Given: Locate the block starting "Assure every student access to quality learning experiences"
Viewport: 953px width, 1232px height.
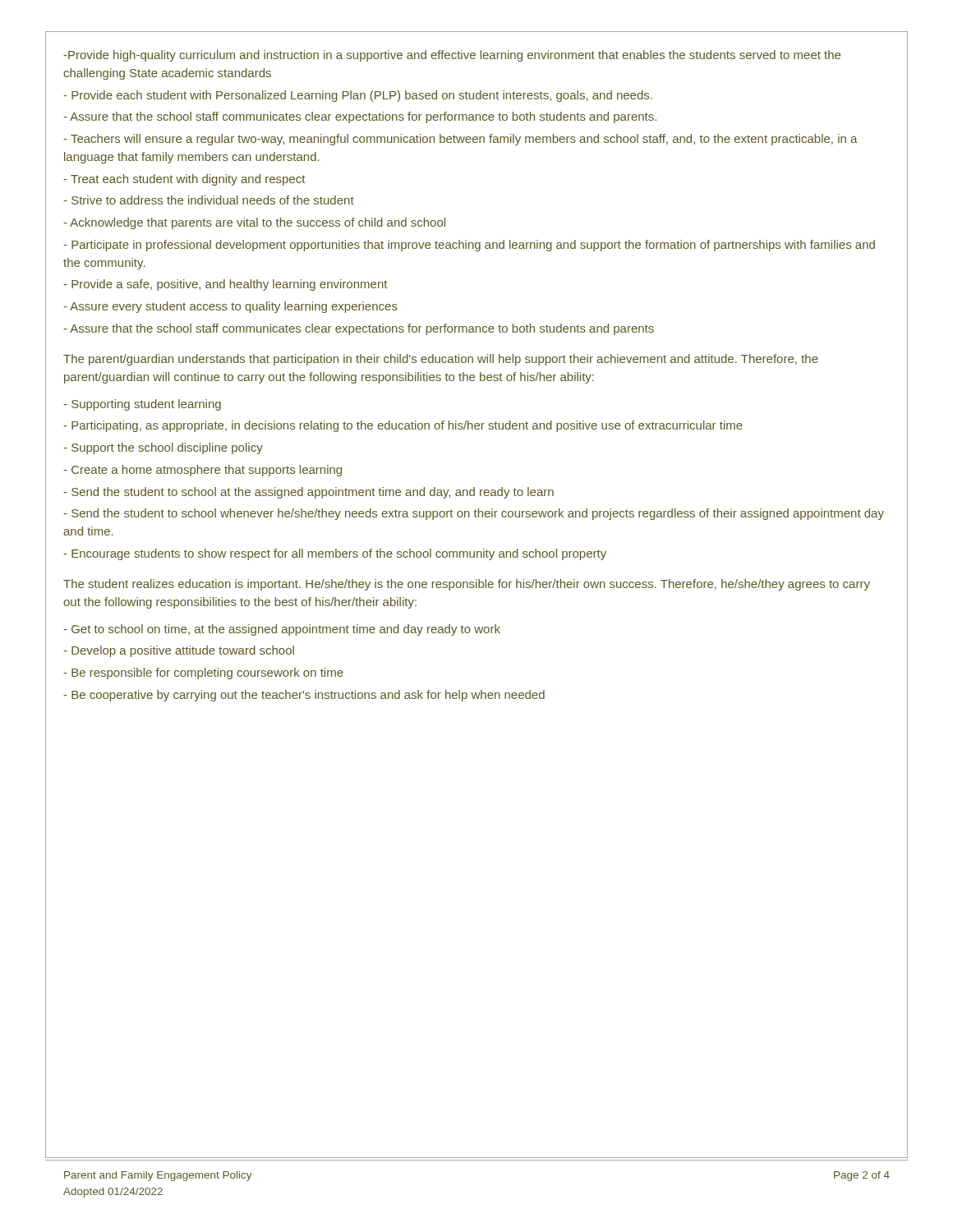Looking at the screenshot, I should tap(230, 306).
